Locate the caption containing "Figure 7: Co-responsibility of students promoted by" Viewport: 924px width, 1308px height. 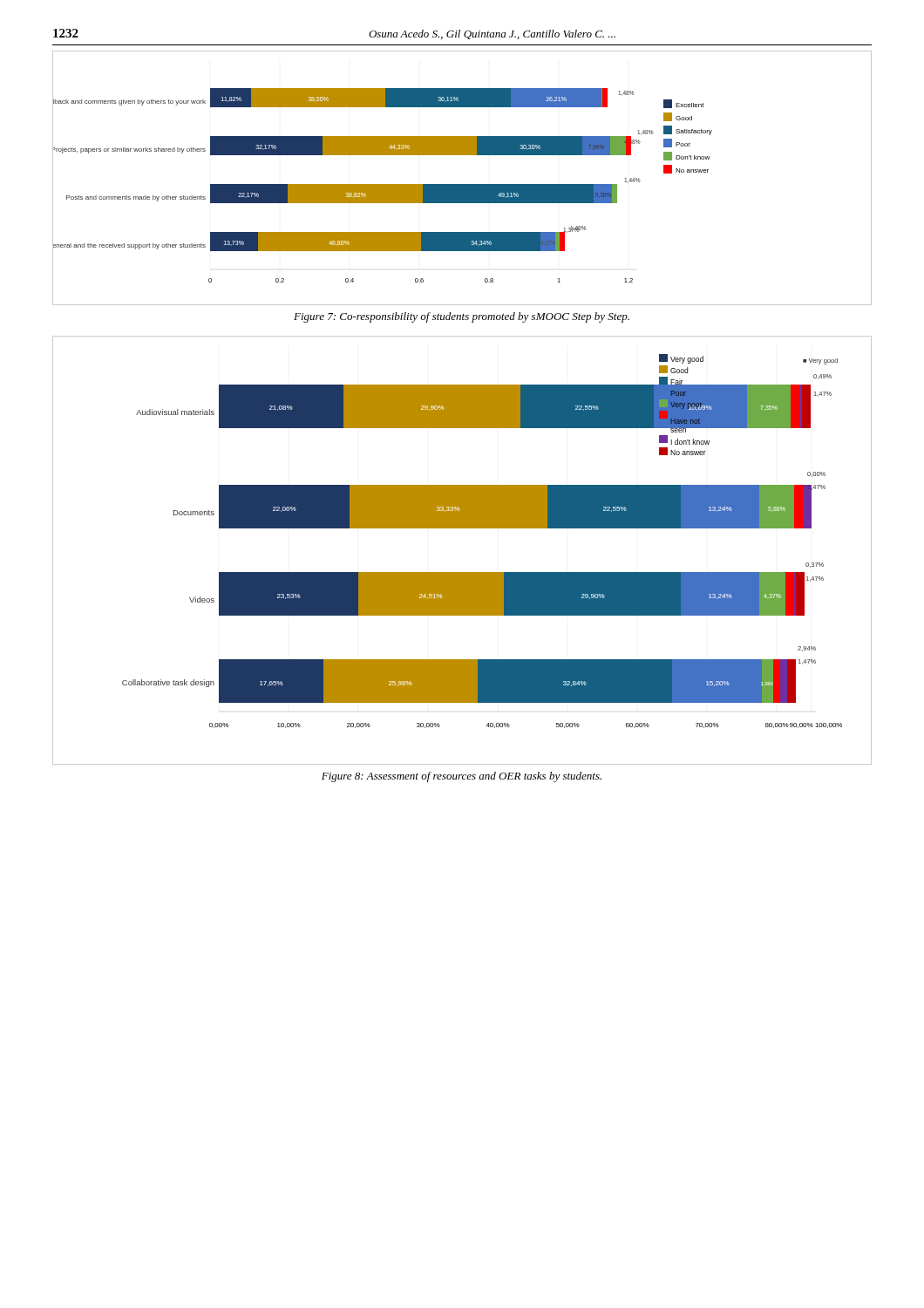point(462,316)
